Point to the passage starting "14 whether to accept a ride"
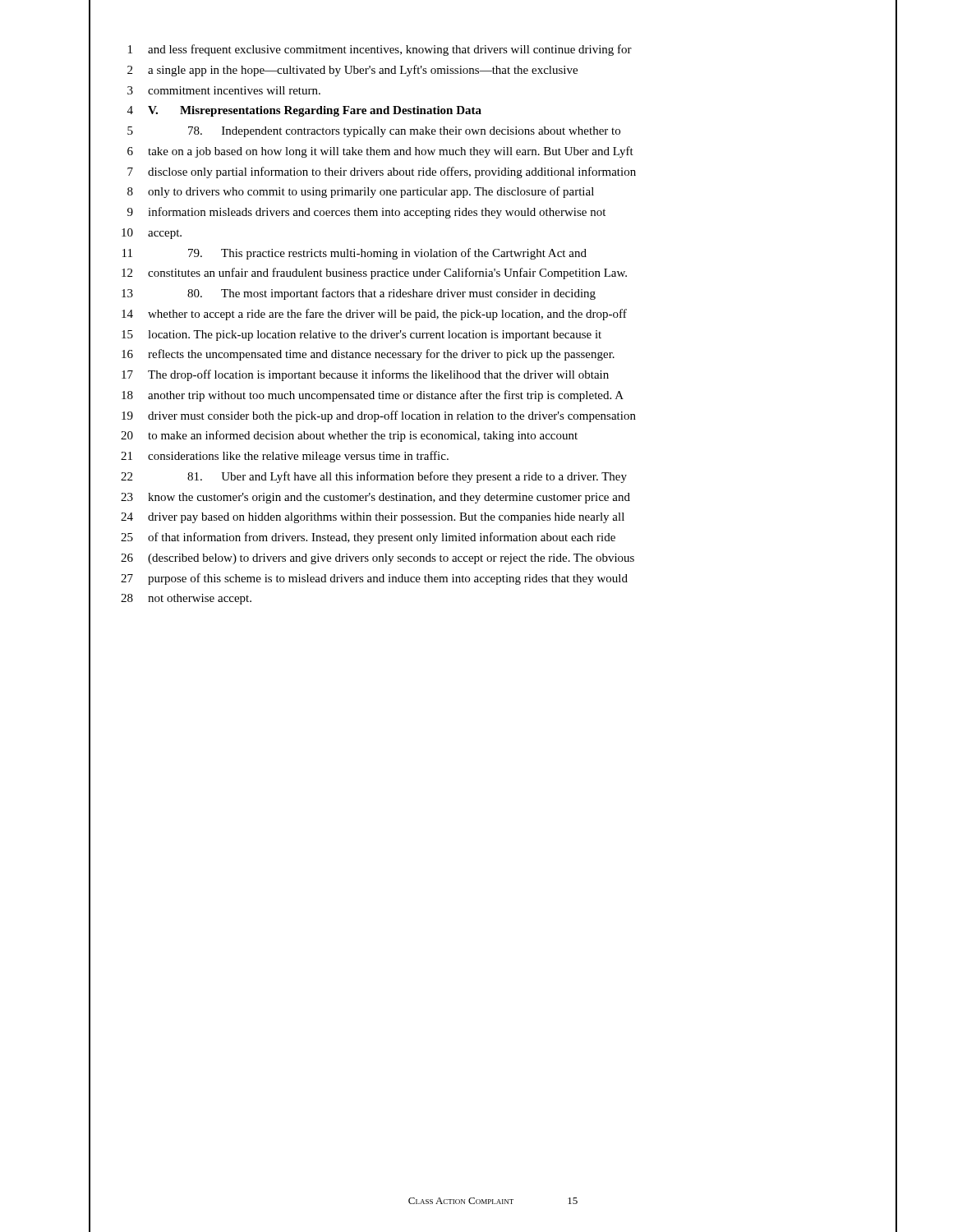 click(493, 314)
